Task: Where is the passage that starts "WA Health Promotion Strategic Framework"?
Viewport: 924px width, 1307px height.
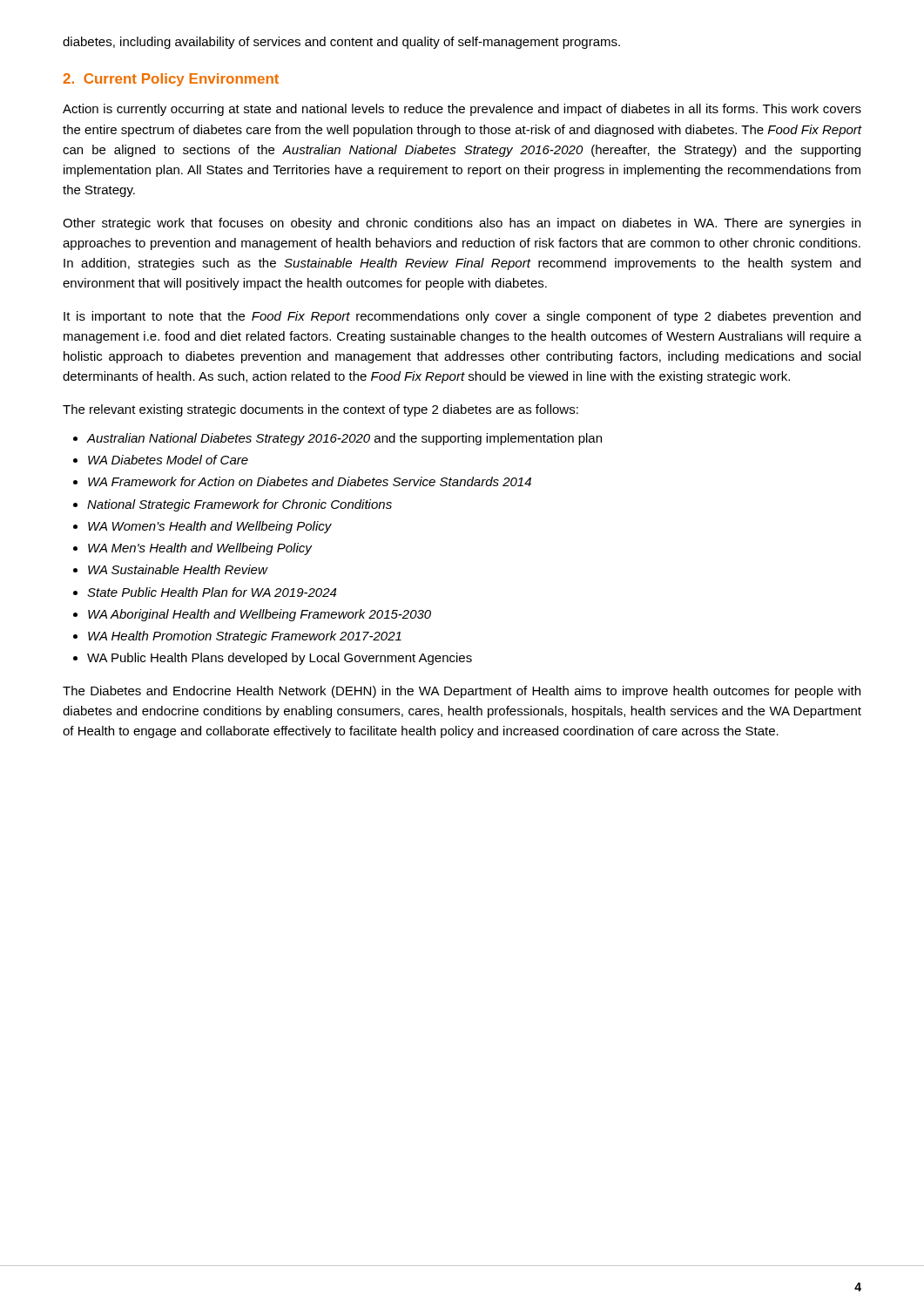Action: coord(245,636)
